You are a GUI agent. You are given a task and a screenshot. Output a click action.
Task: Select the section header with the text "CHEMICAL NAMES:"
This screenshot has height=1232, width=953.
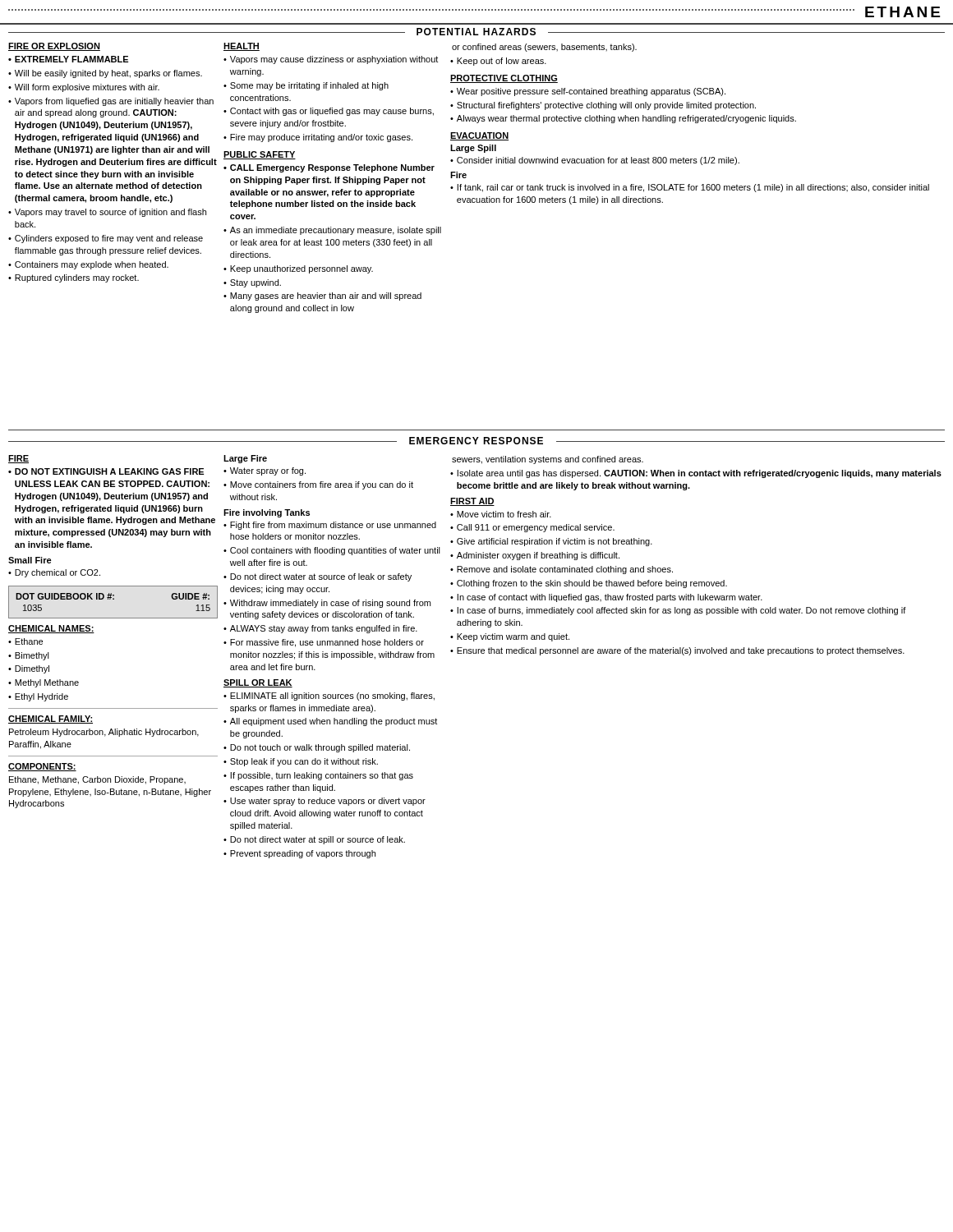pyautogui.click(x=51, y=628)
